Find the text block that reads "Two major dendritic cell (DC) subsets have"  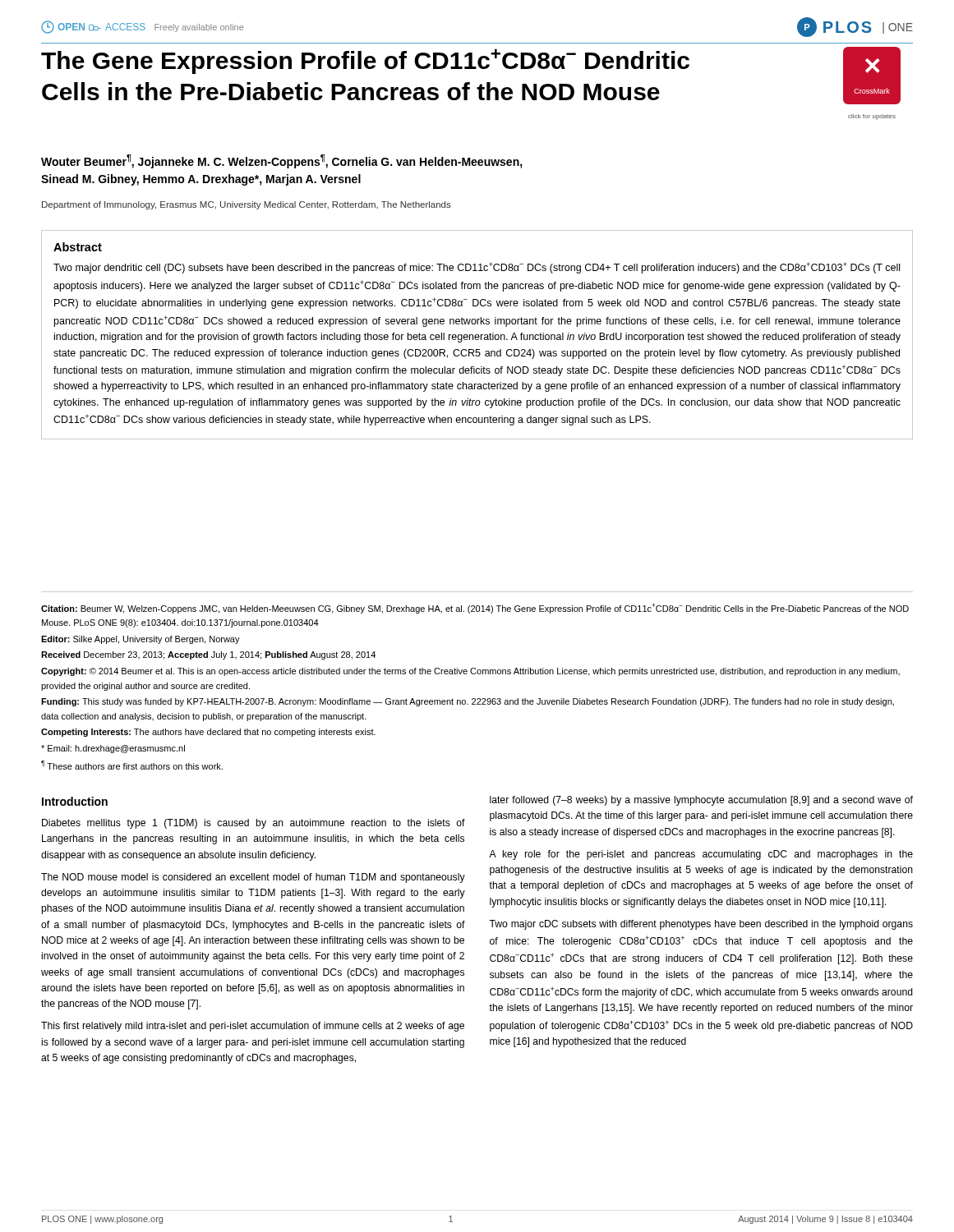coord(477,343)
